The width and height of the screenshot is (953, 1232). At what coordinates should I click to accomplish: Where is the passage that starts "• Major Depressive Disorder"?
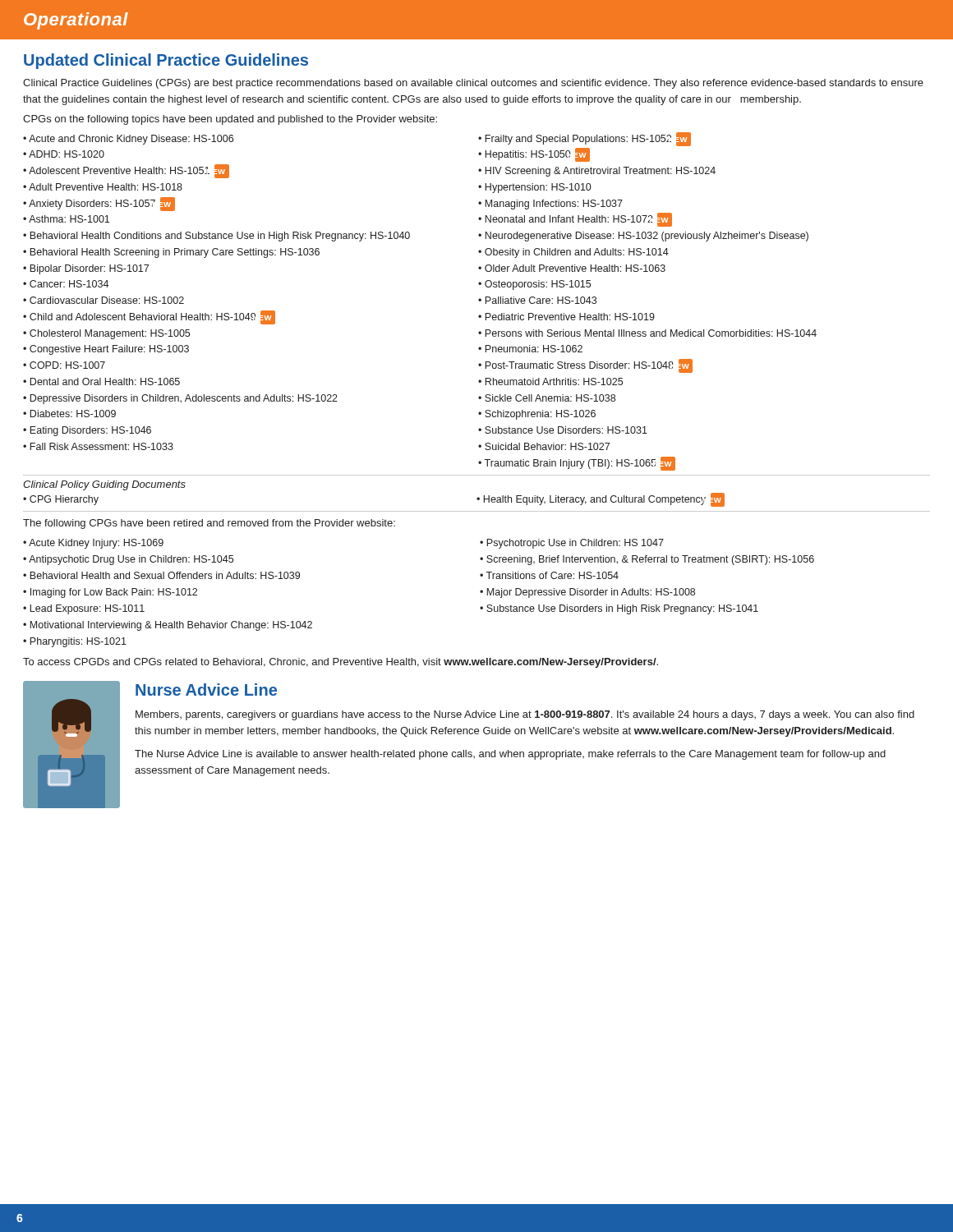tap(588, 592)
